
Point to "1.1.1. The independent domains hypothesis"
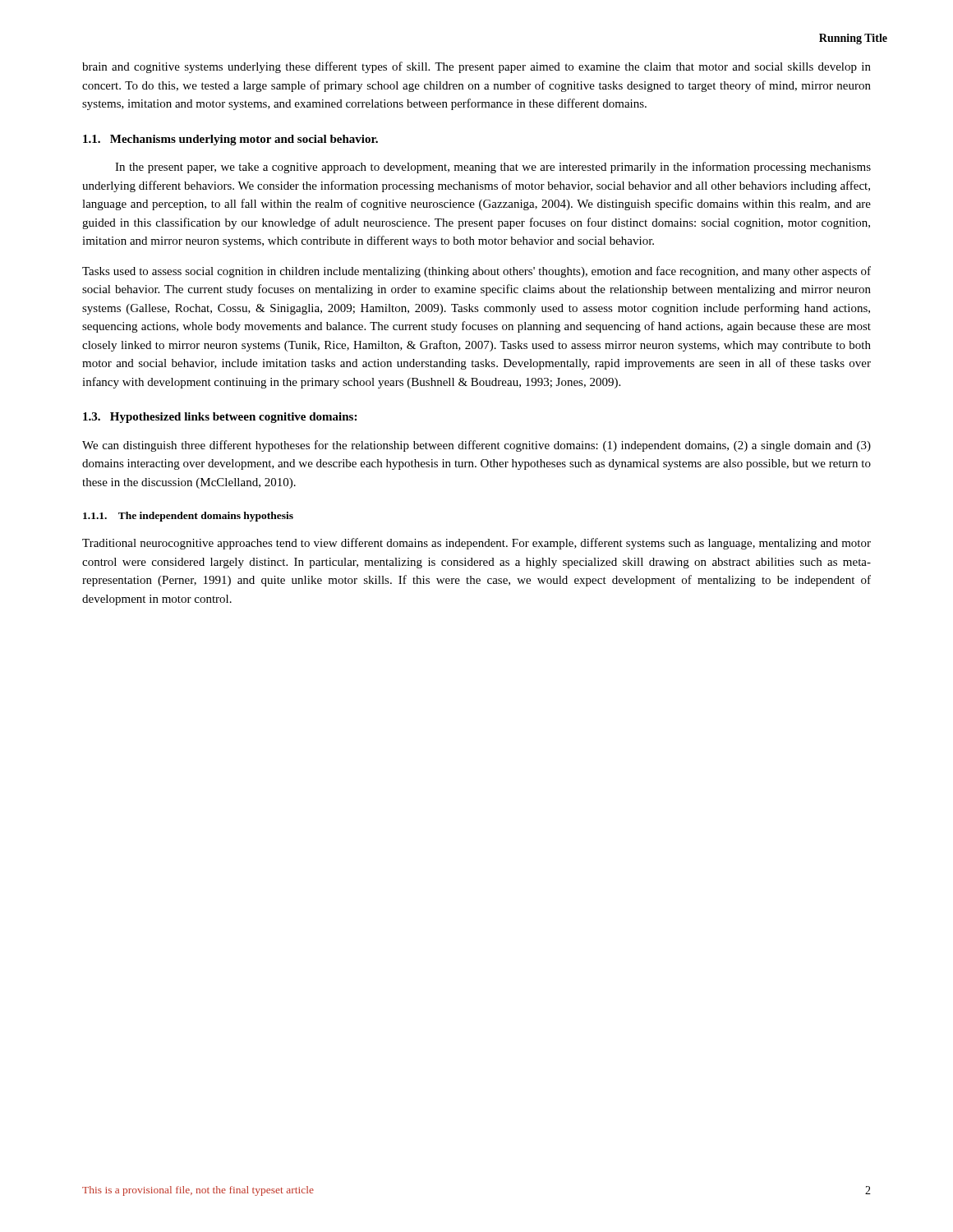pyautogui.click(x=188, y=515)
